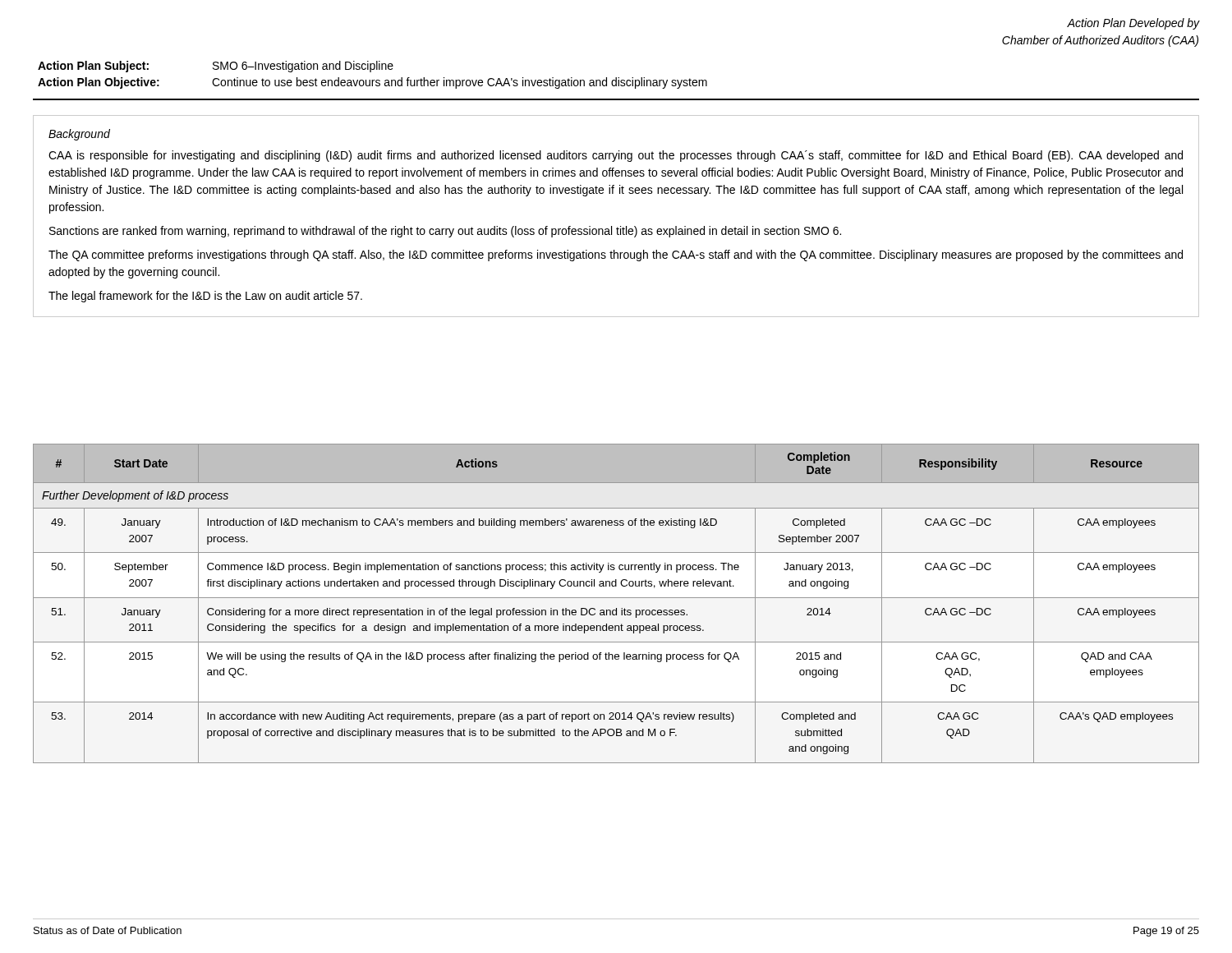
Task: Point to the region starting "CAA is responsible for investigating and"
Action: pyautogui.click(x=616, y=226)
